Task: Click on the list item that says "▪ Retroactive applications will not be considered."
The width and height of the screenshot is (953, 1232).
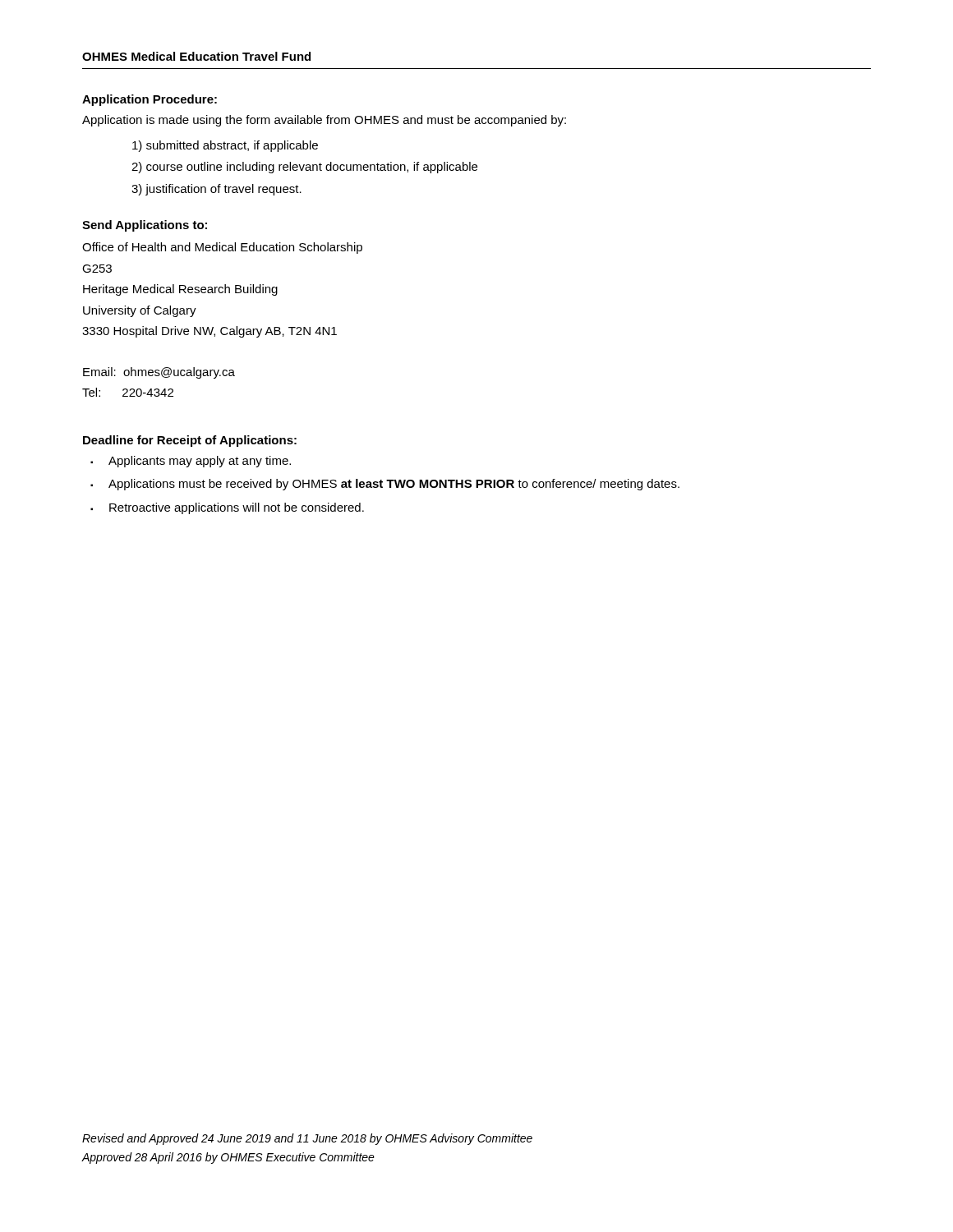Action: pos(227,508)
